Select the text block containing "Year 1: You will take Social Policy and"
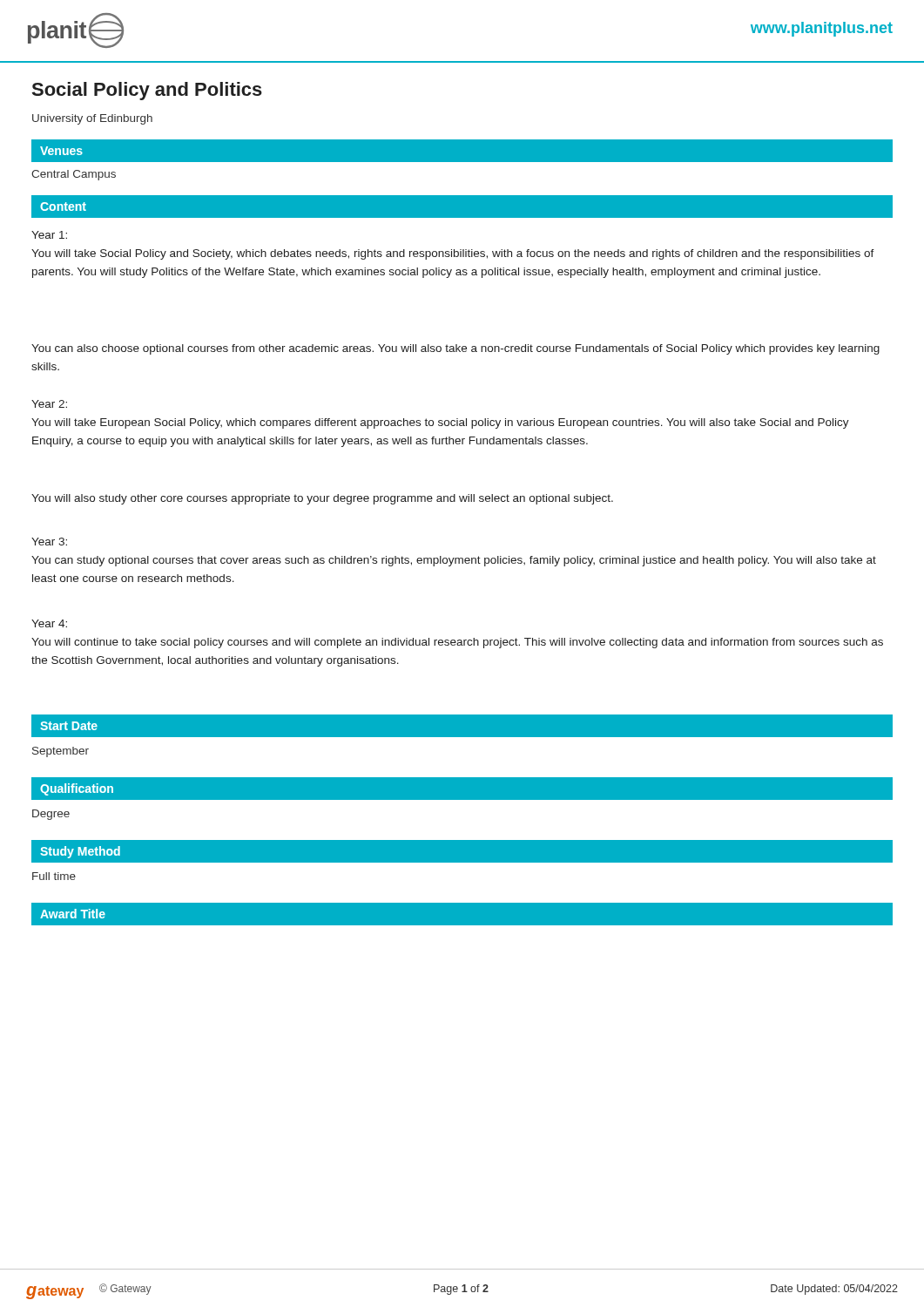 click(x=453, y=253)
